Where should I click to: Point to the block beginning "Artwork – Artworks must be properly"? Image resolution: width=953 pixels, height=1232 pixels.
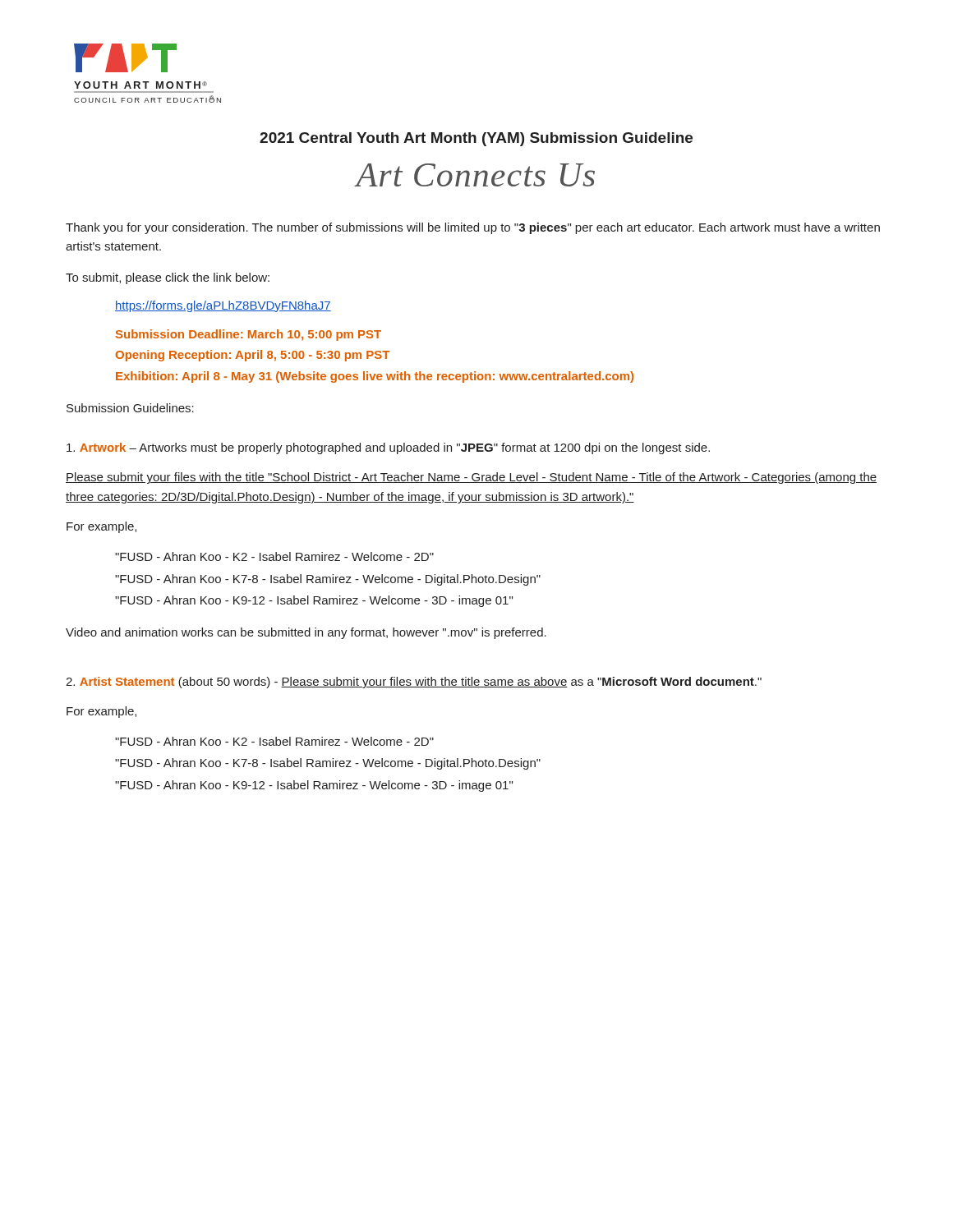(x=388, y=447)
